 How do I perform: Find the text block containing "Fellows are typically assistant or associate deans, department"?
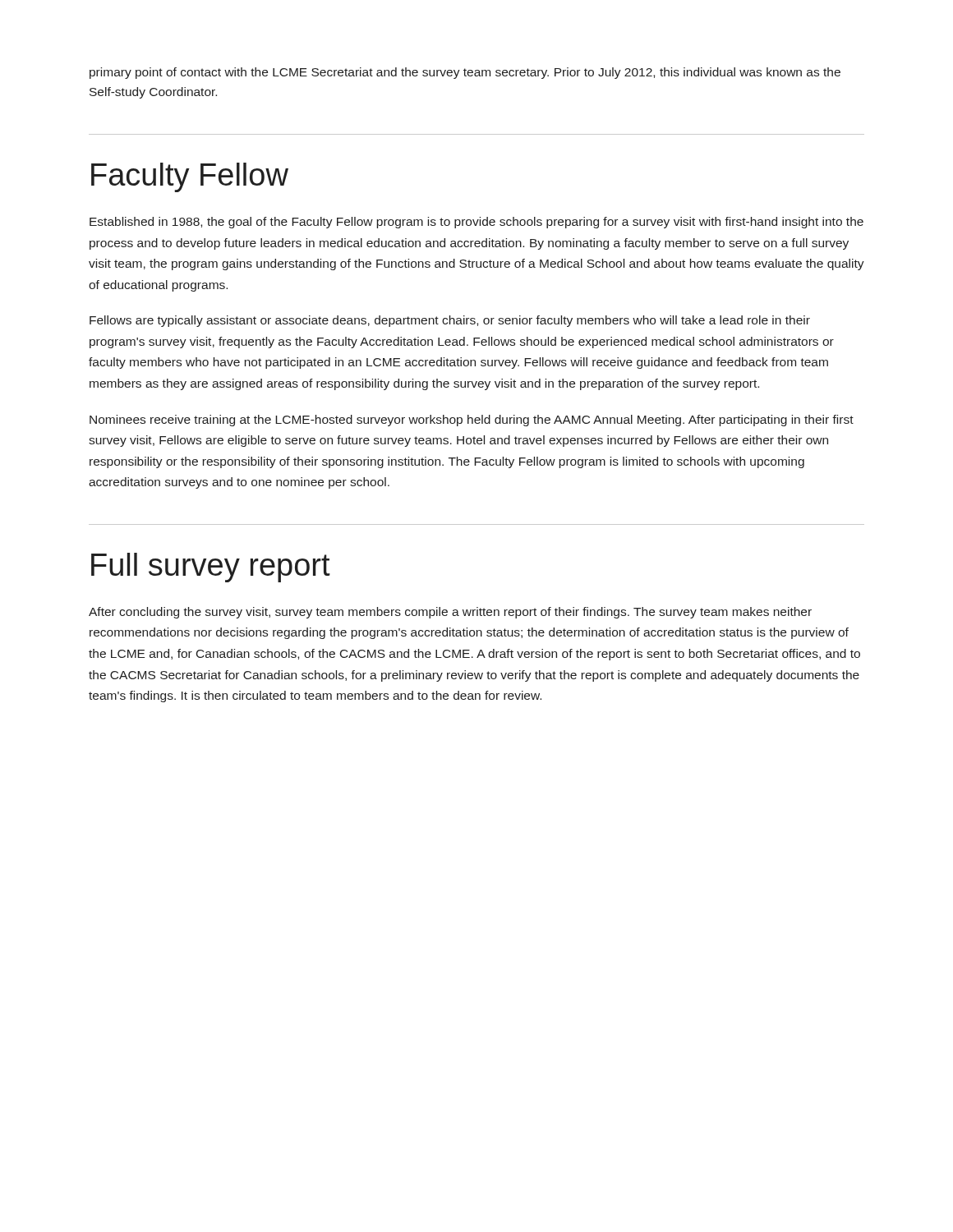476,352
